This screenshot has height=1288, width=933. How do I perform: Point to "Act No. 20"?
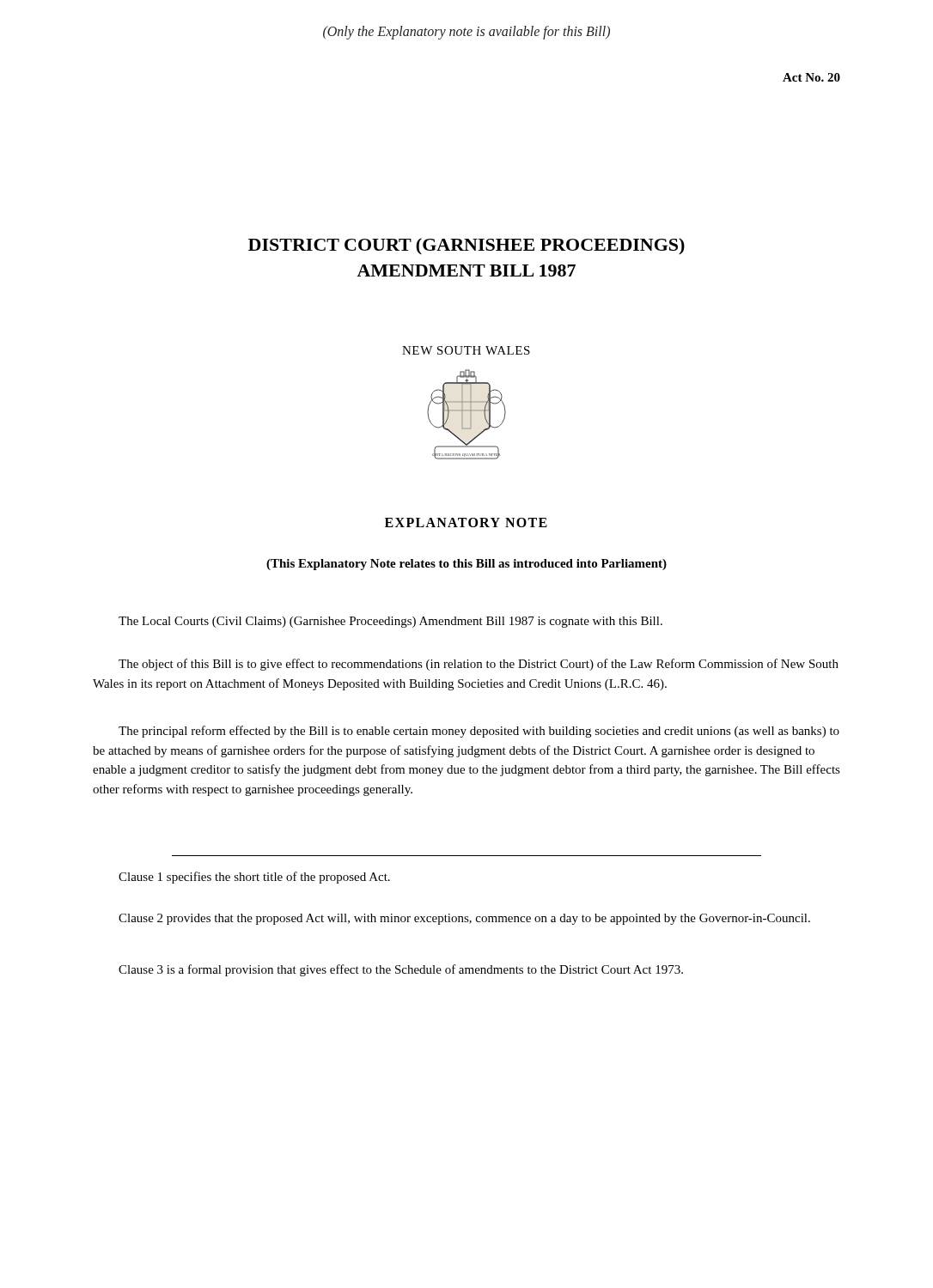(811, 77)
